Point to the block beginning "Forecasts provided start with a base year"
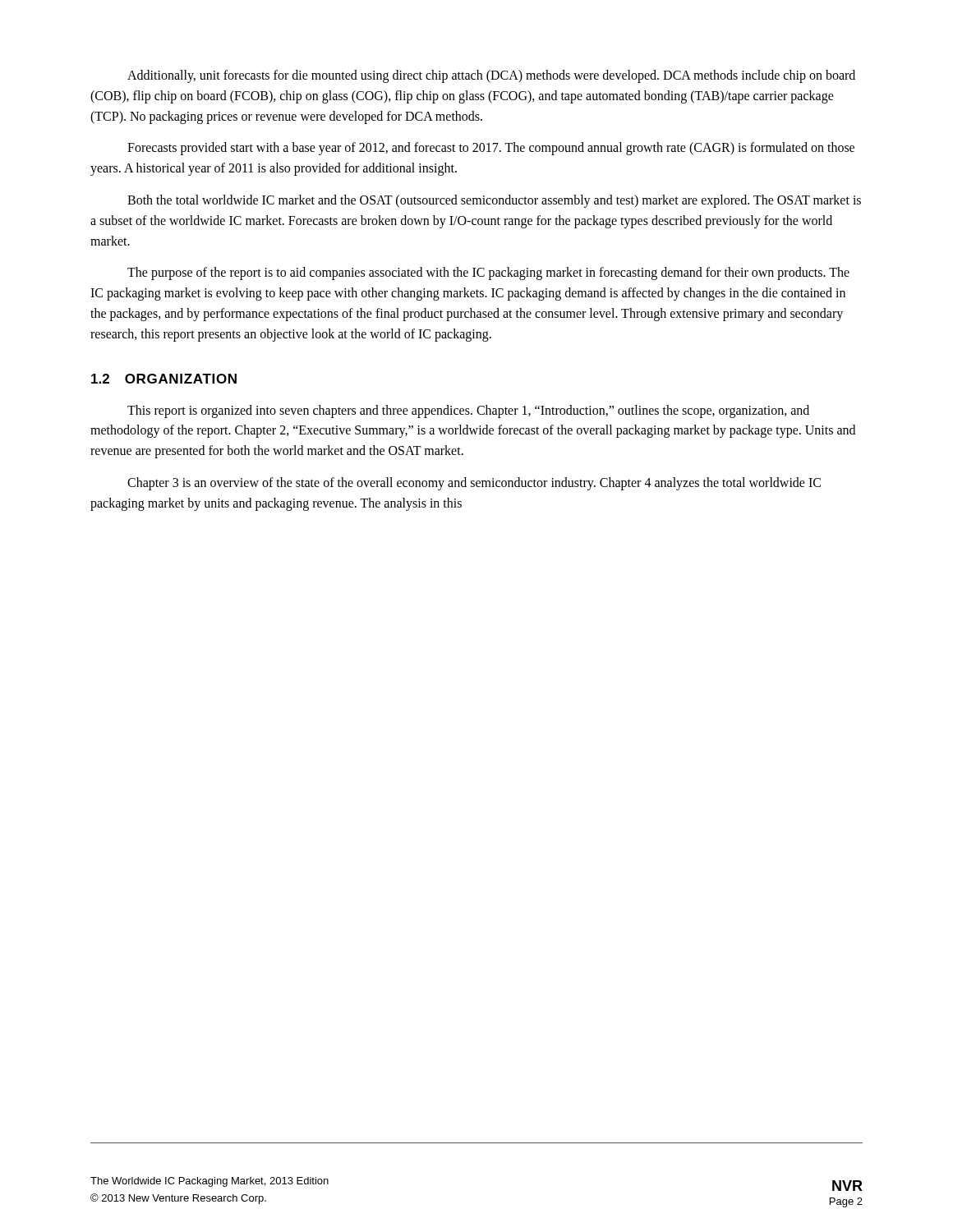The image size is (953, 1232). click(x=476, y=159)
